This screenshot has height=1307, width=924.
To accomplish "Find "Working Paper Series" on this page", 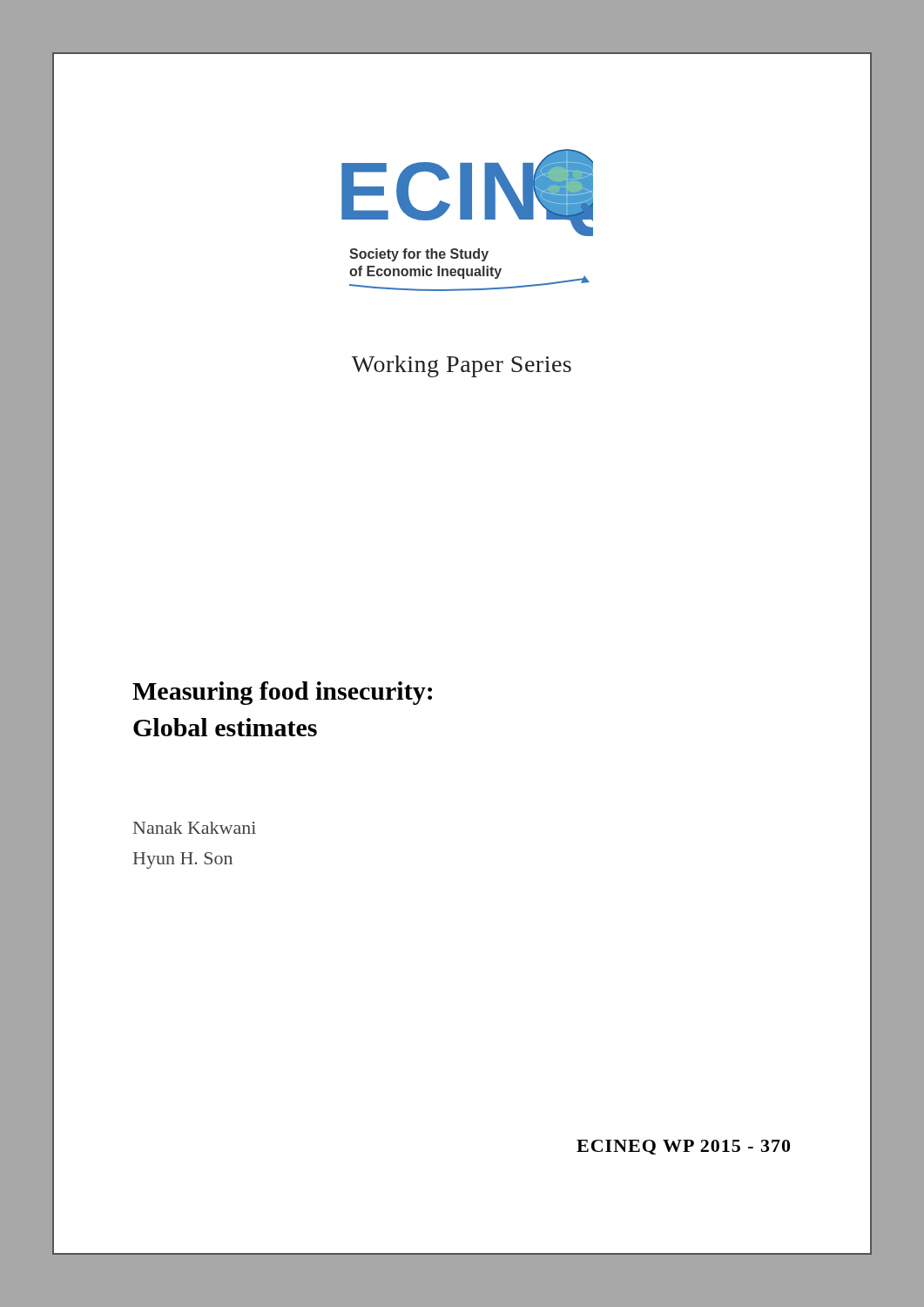I will (462, 364).
